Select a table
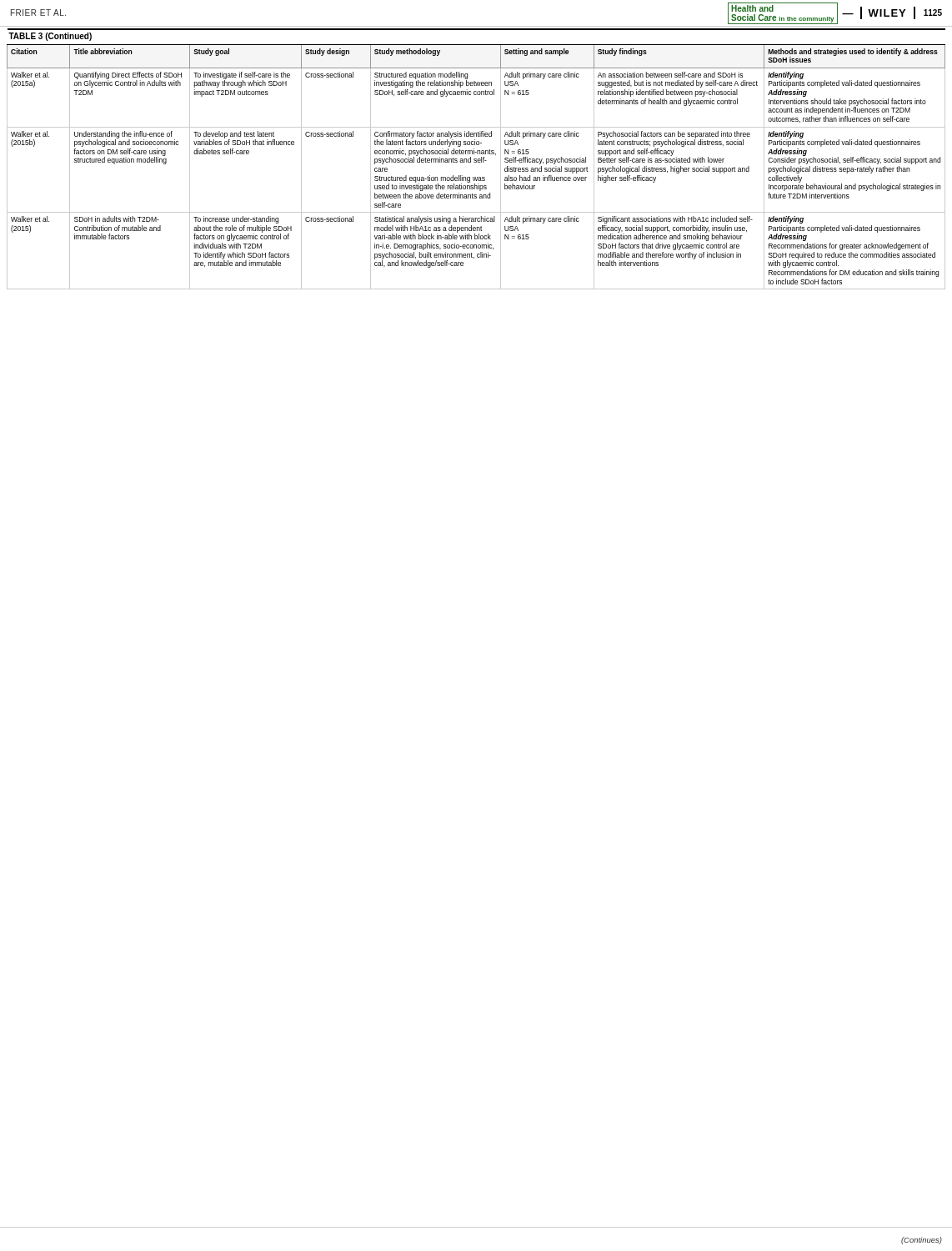Image resolution: width=952 pixels, height=1251 pixels. (476, 627)
